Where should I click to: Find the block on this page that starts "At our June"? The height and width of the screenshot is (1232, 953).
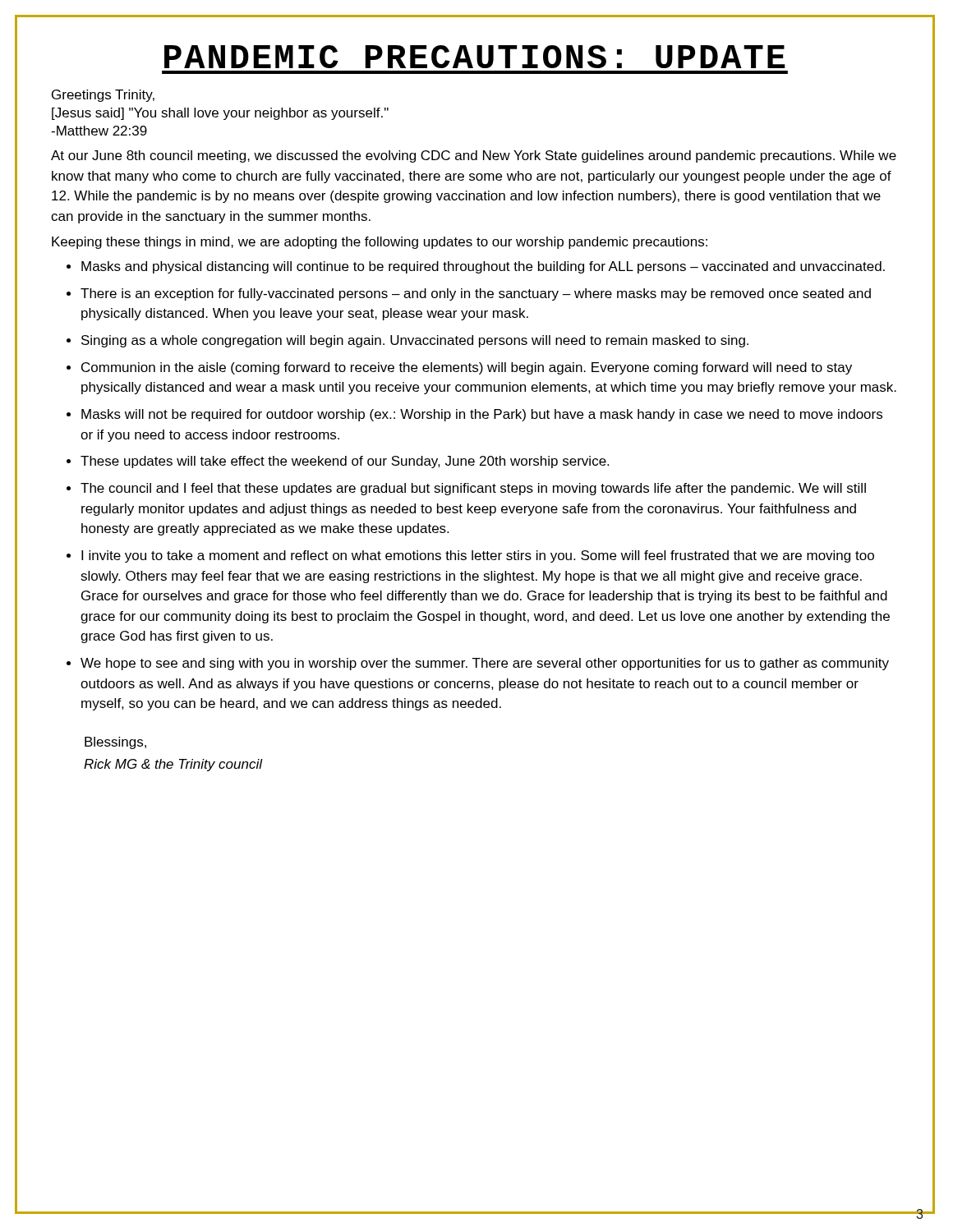(x=474, y=186)
